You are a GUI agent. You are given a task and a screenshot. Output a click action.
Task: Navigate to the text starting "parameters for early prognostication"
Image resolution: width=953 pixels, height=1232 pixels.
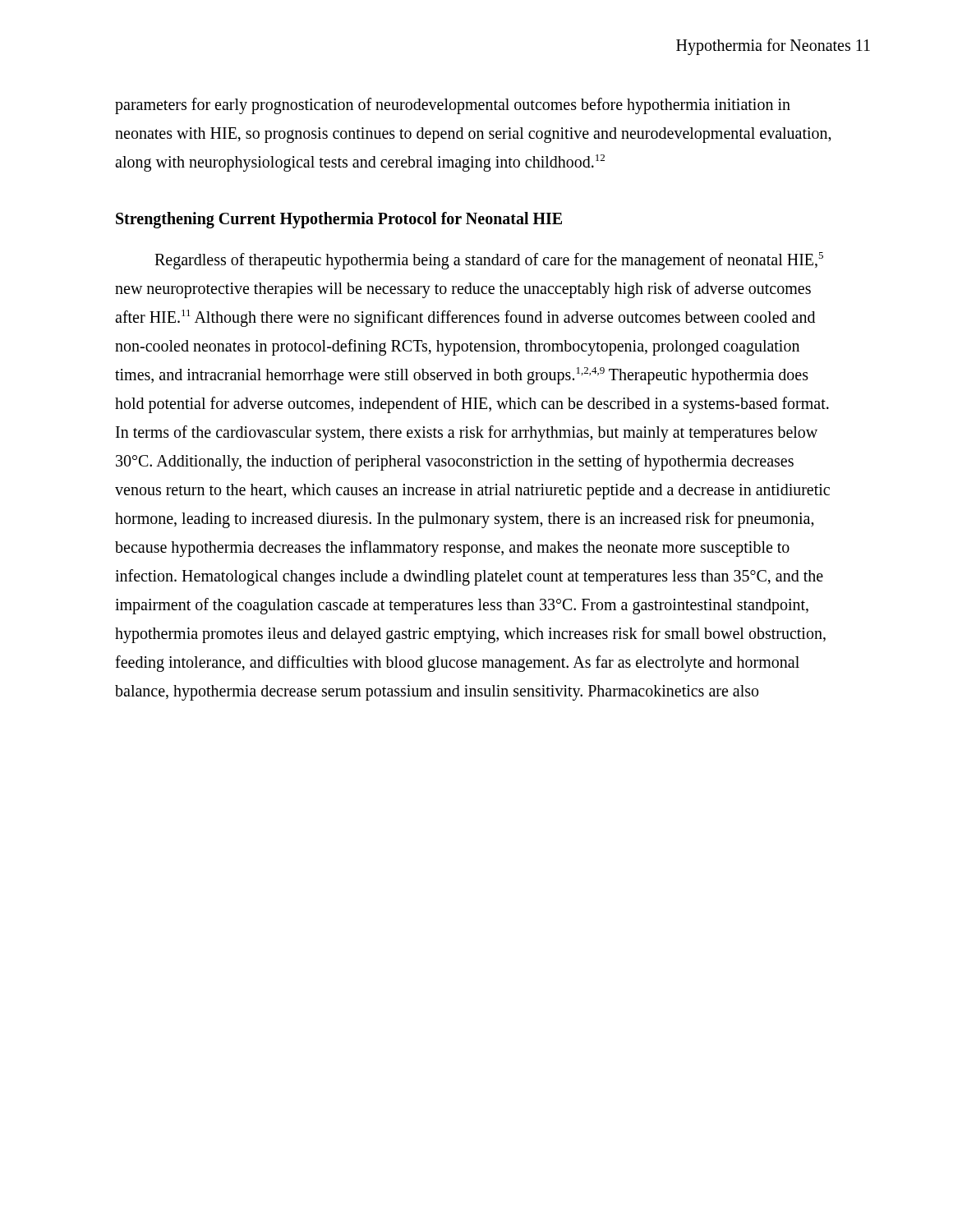click(x=473, y=133)
